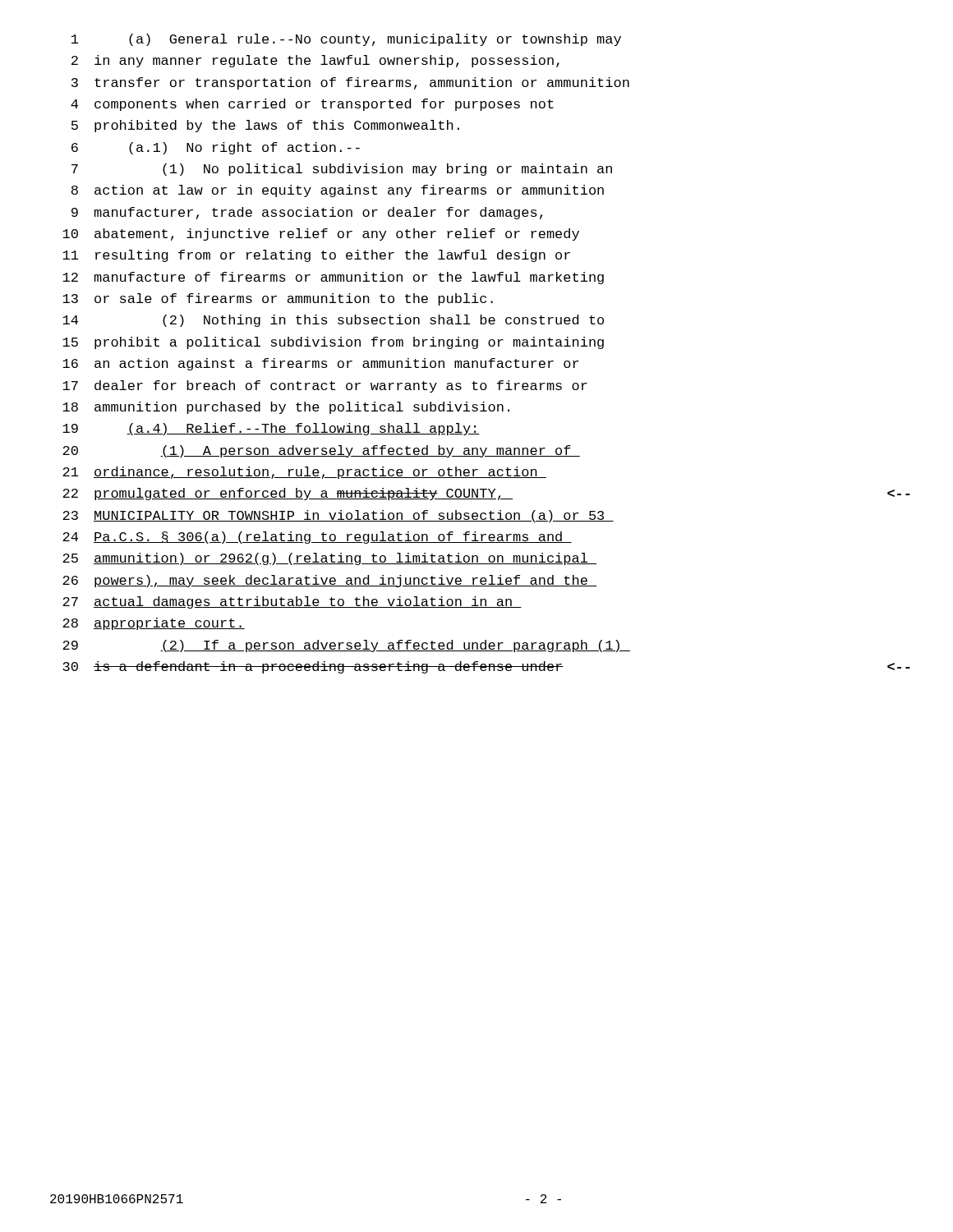Point to the text starting "11 resulting from or relating to either the"
953x1232 pixels.
[x=476, y=257]
